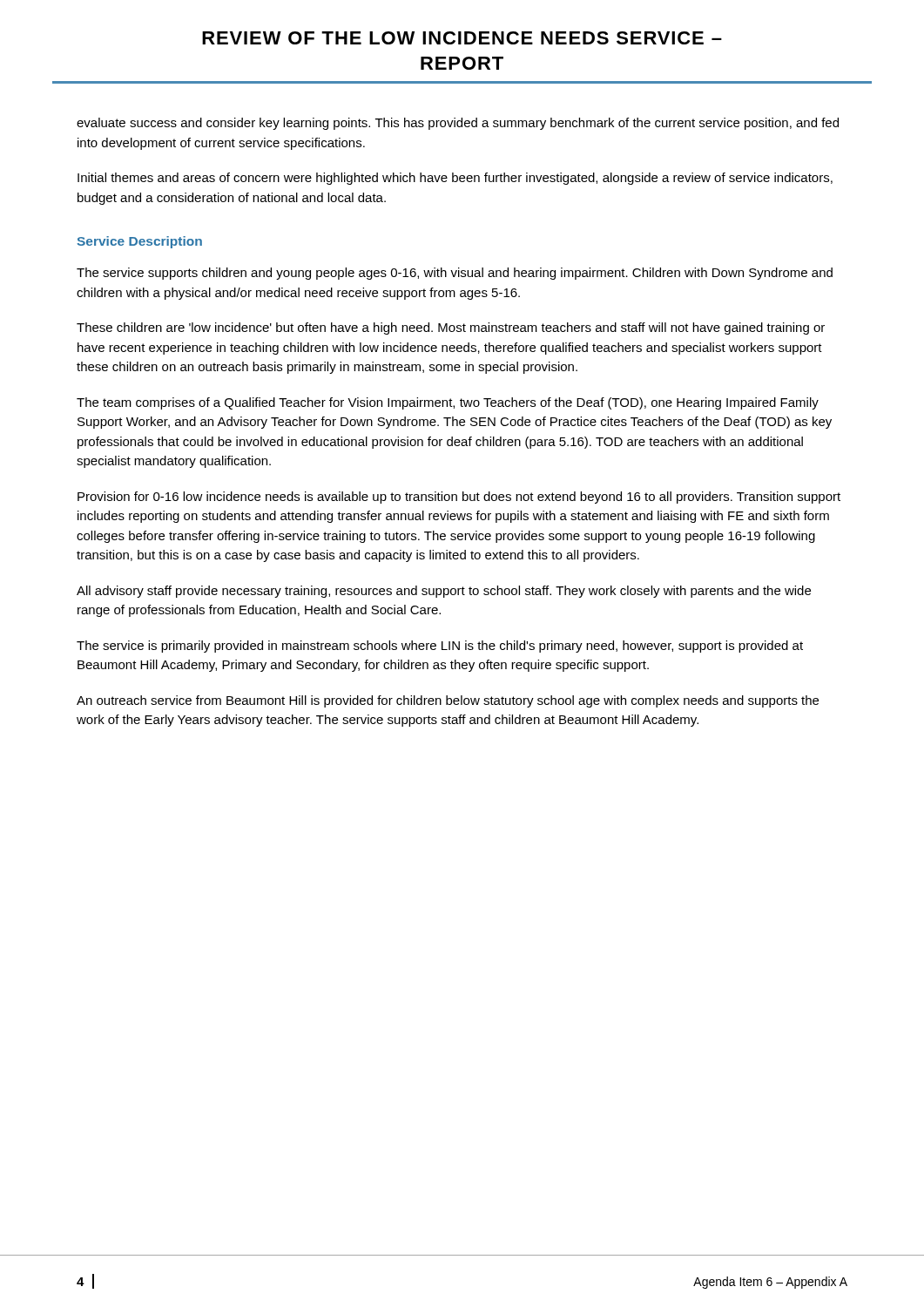Image resolution: width=924 pixels, height=1307 pixels.
Task: Point to the passage starting "The team comprises of a"
Action: tap(454, 431)
